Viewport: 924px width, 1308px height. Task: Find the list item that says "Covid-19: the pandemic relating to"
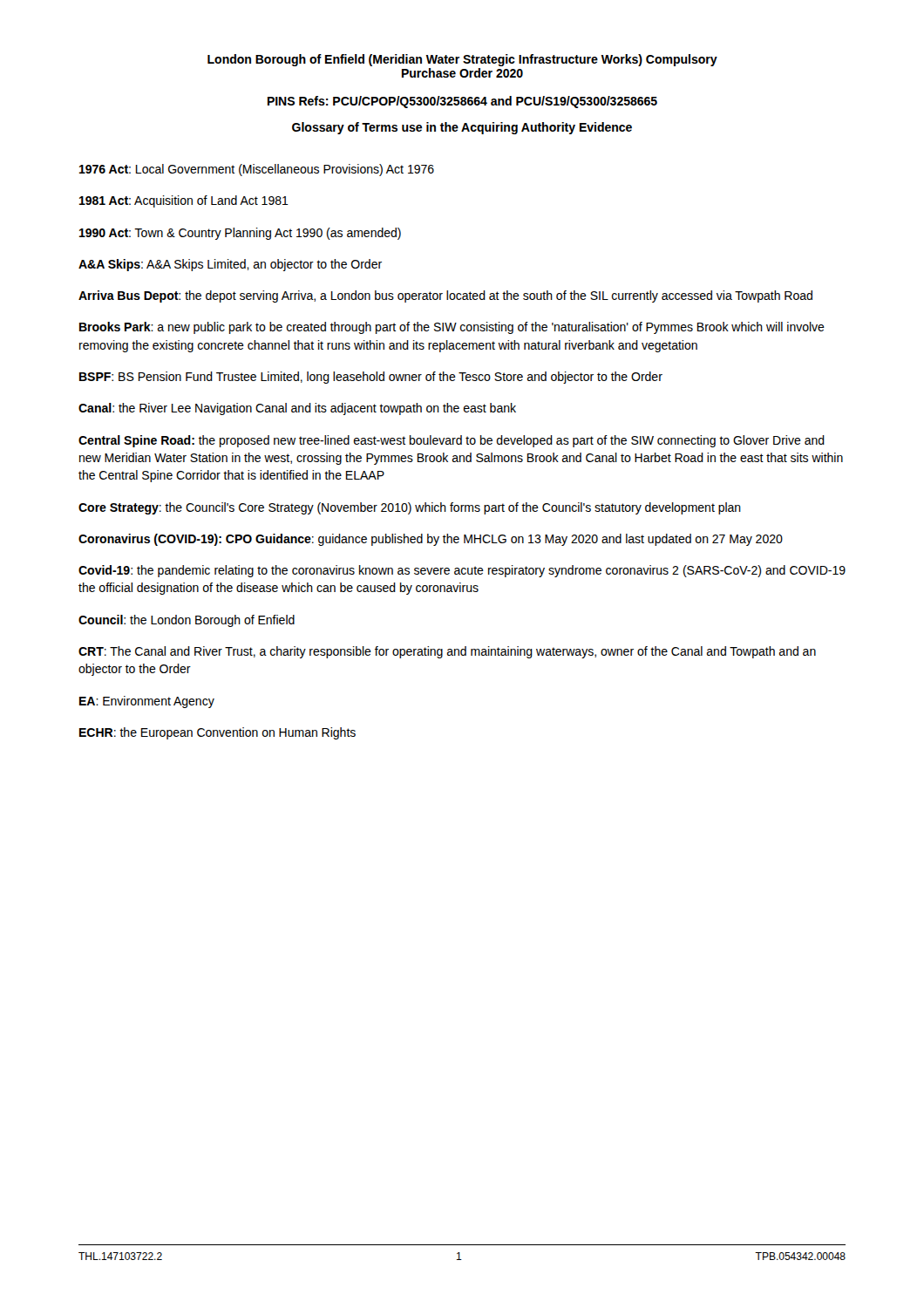tap(462, 579)
